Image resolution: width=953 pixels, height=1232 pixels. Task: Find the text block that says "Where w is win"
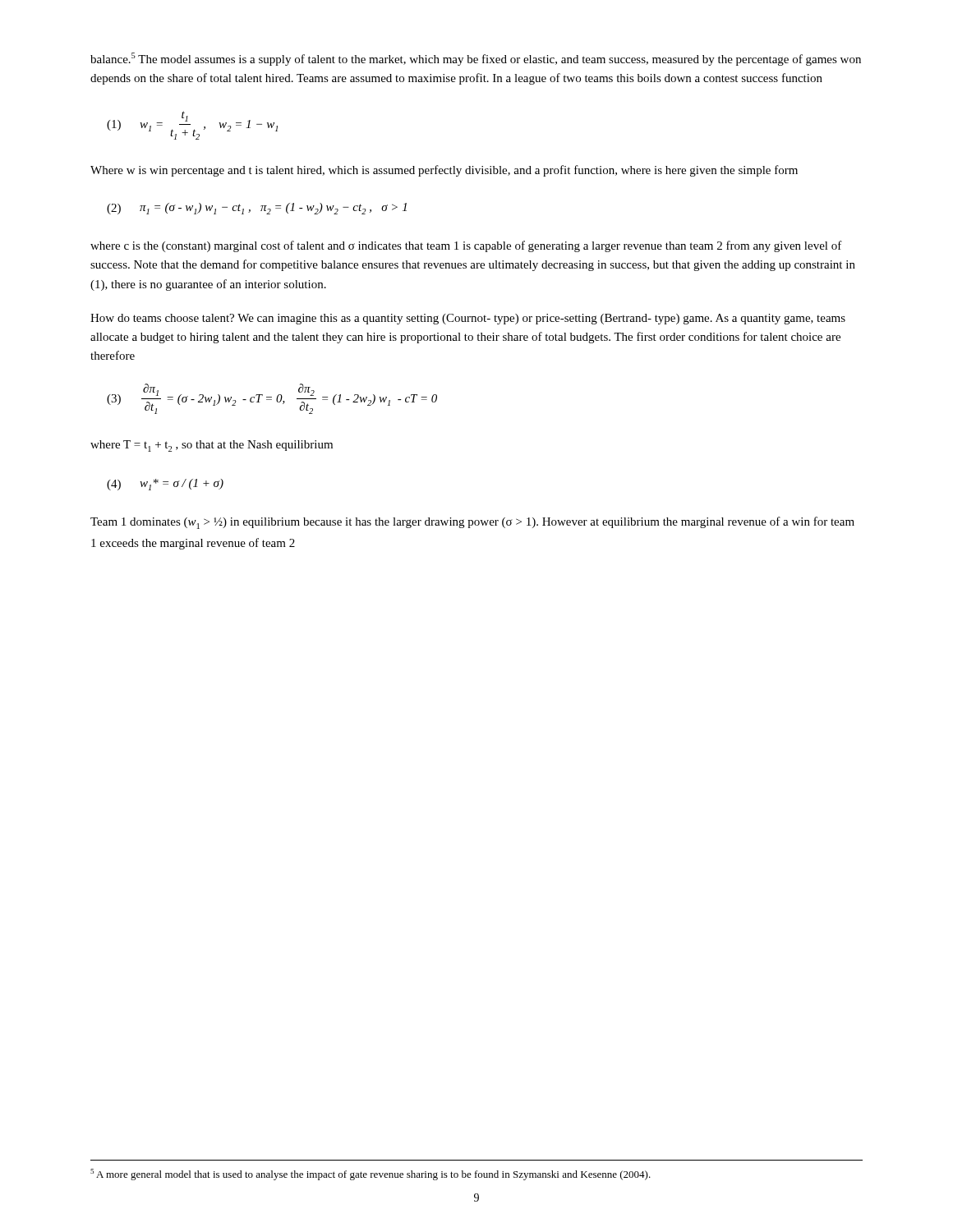point(444,170)
